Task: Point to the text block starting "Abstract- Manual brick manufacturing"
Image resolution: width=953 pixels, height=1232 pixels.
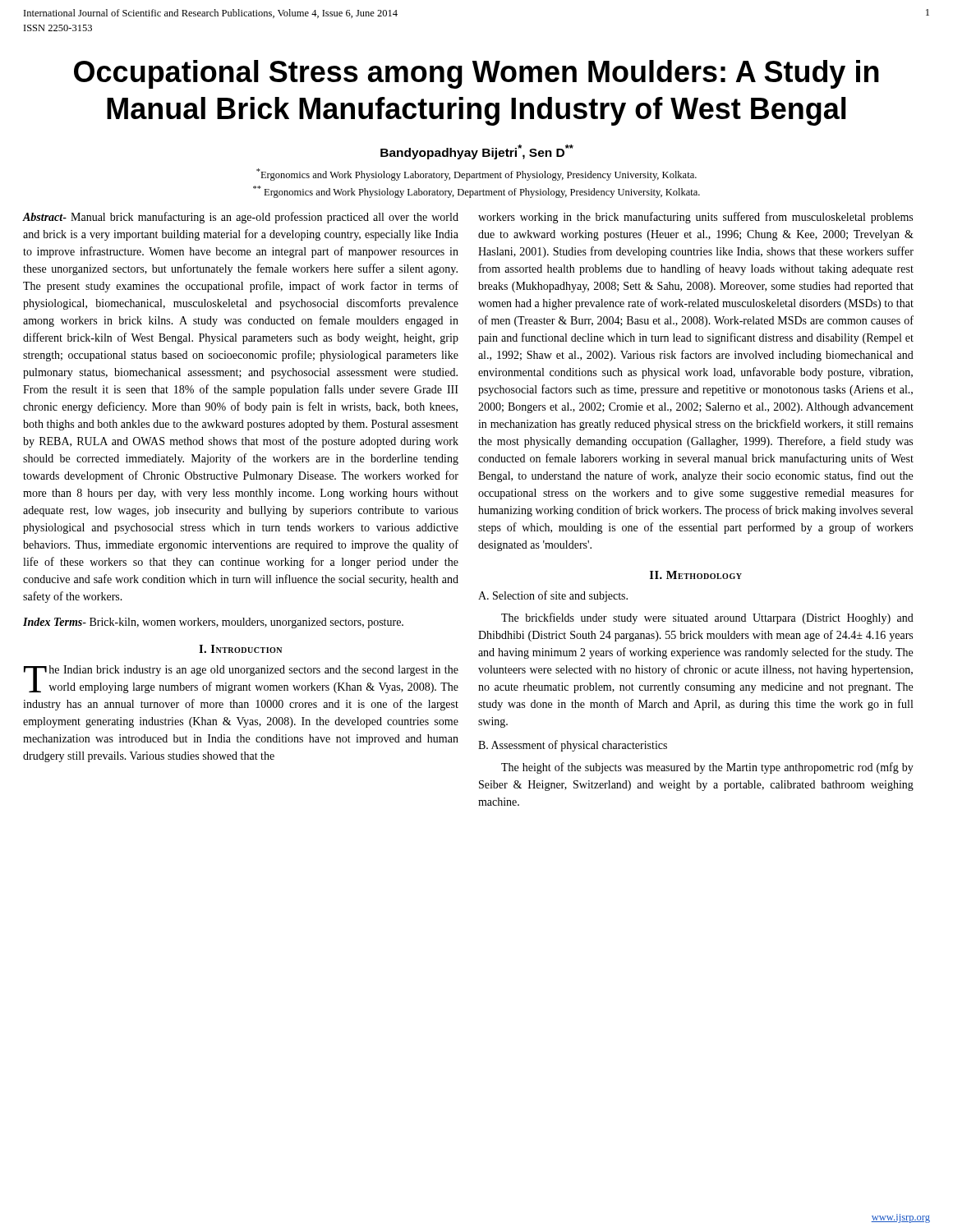Action: point(241,407)
